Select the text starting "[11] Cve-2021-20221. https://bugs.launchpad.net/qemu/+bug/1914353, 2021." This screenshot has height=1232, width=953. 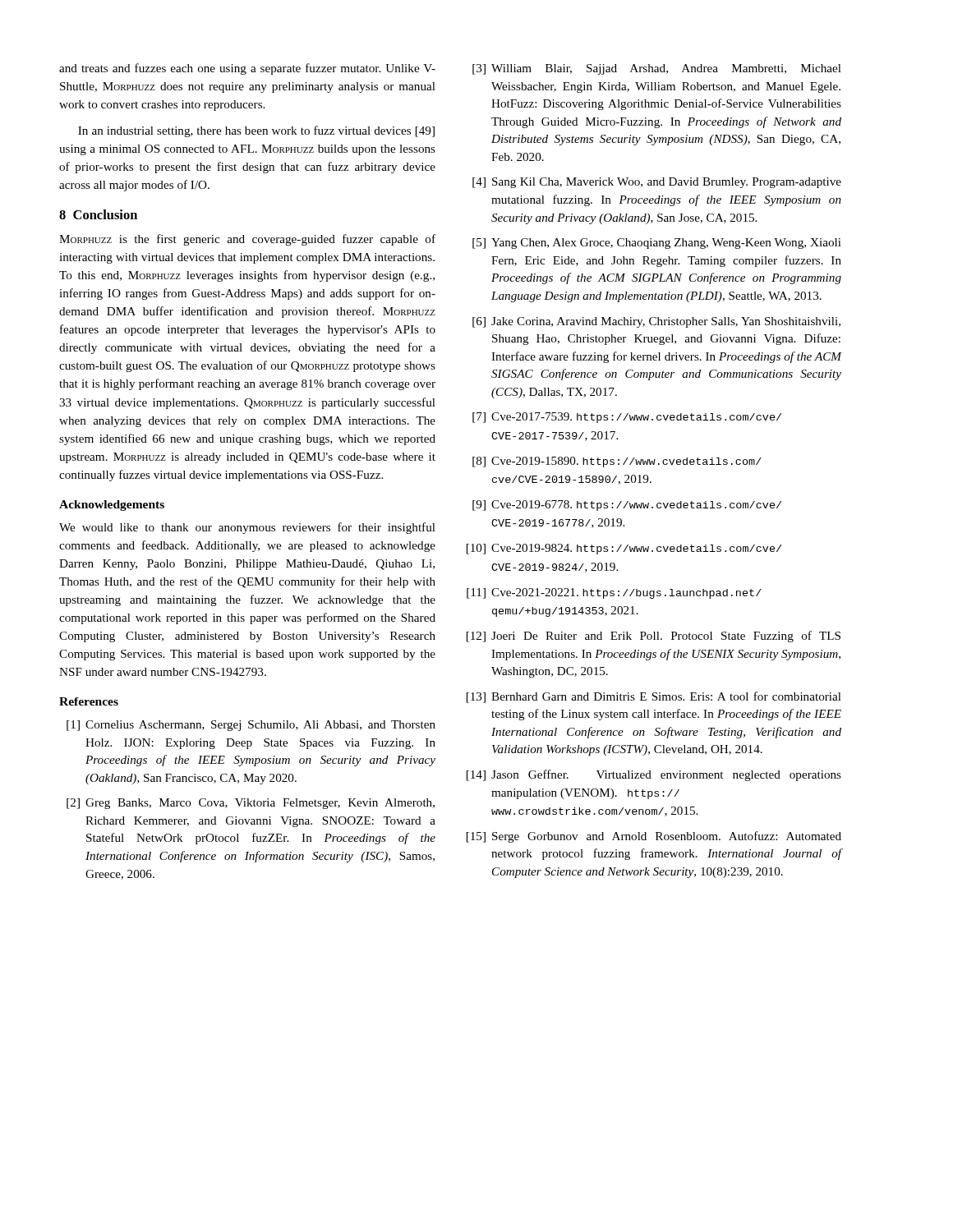tap(653, 601)
